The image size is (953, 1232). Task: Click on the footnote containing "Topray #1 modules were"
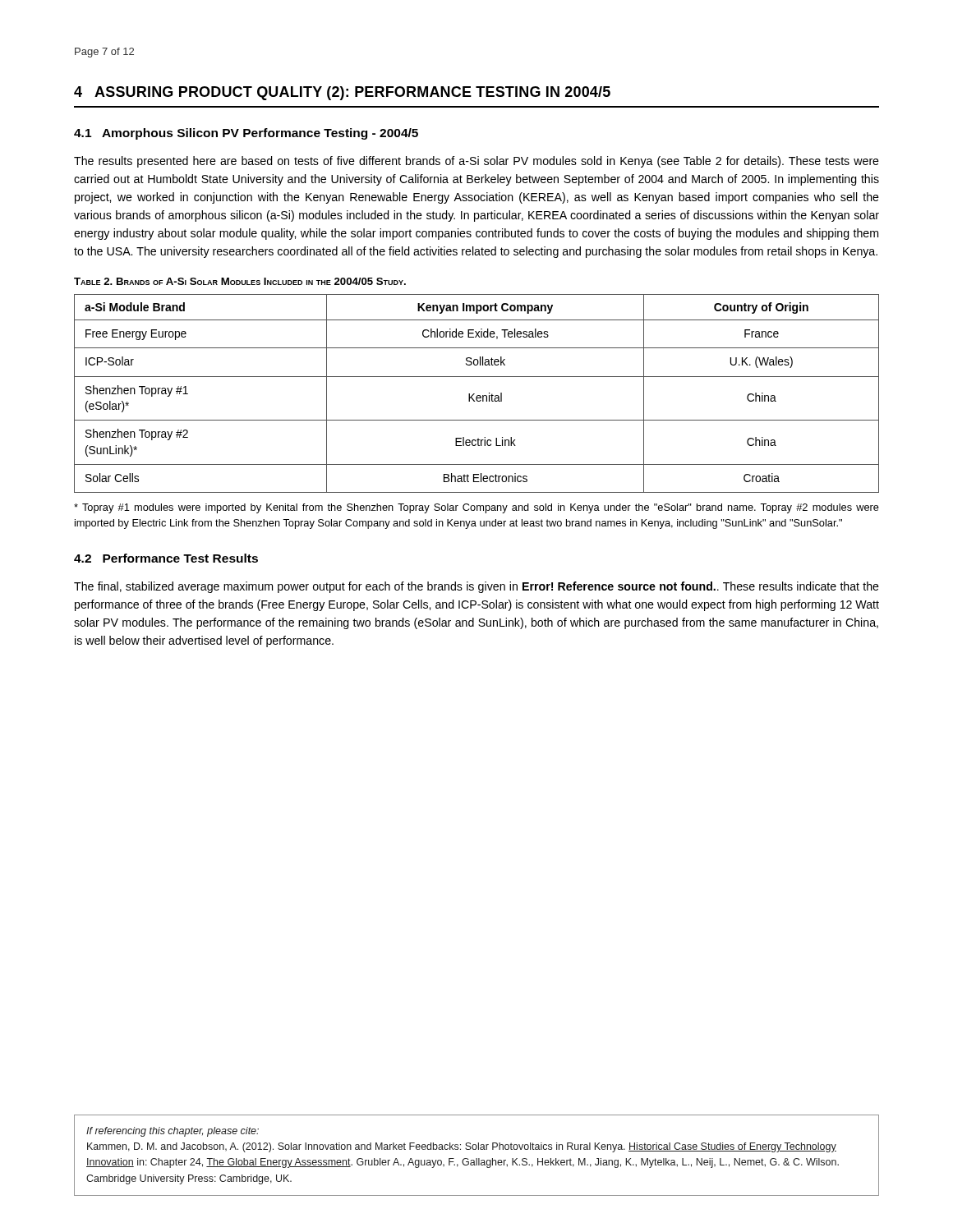tap(476, 515)
